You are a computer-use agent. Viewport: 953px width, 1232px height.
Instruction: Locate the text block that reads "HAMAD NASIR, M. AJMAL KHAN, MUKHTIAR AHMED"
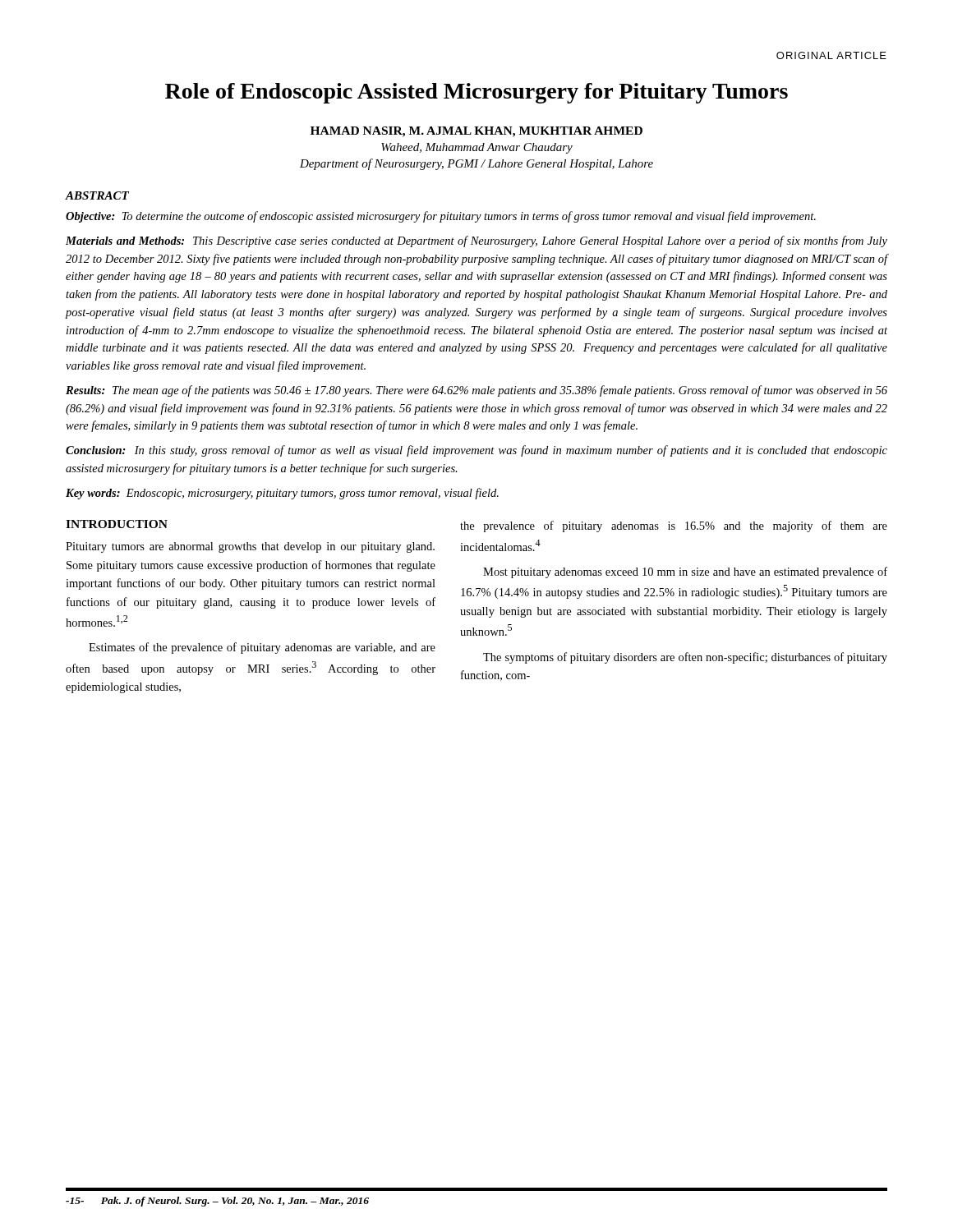pyautogui.click(x=476, y=147)
